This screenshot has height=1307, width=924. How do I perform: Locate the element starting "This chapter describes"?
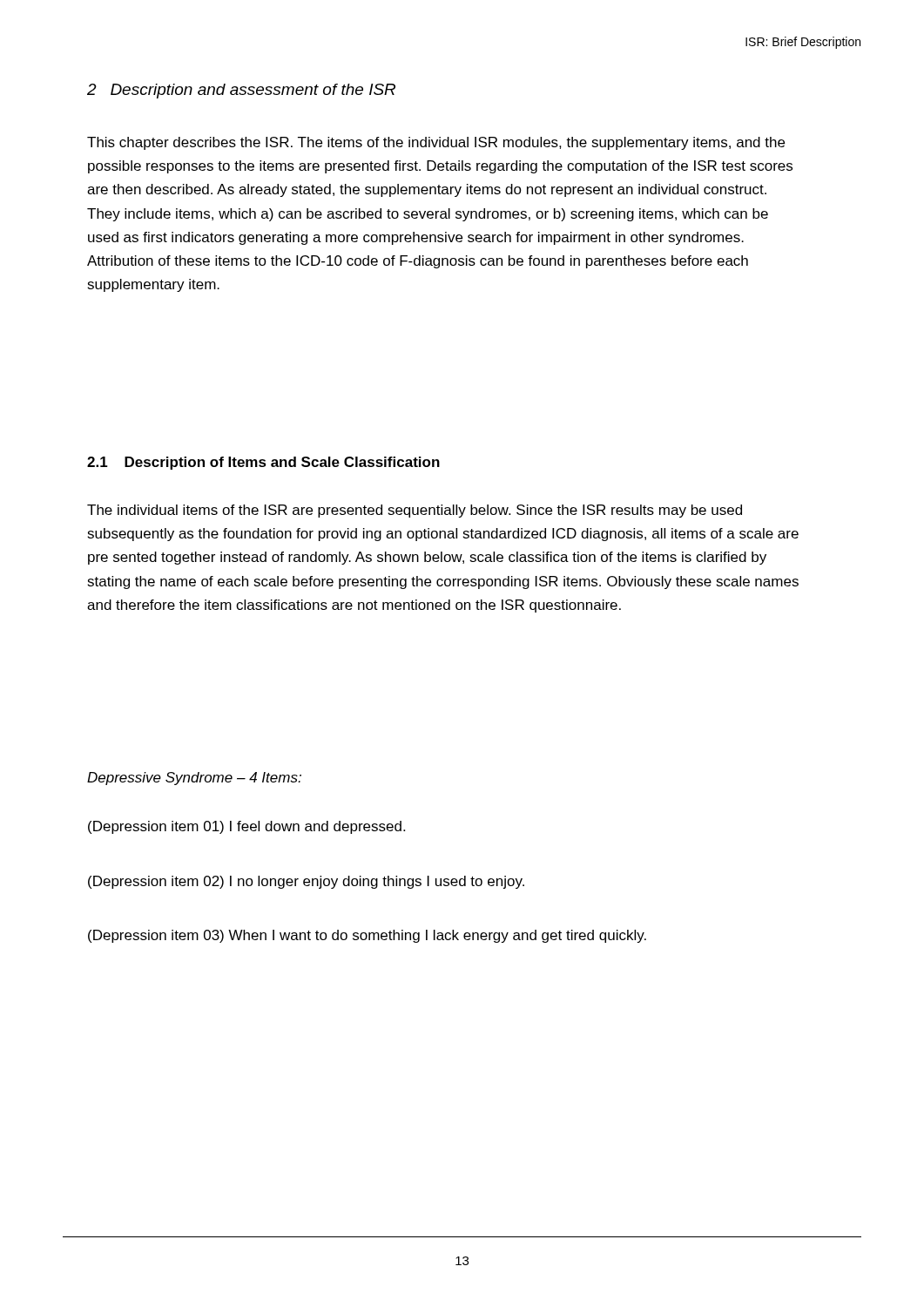[x=440, y=214]
